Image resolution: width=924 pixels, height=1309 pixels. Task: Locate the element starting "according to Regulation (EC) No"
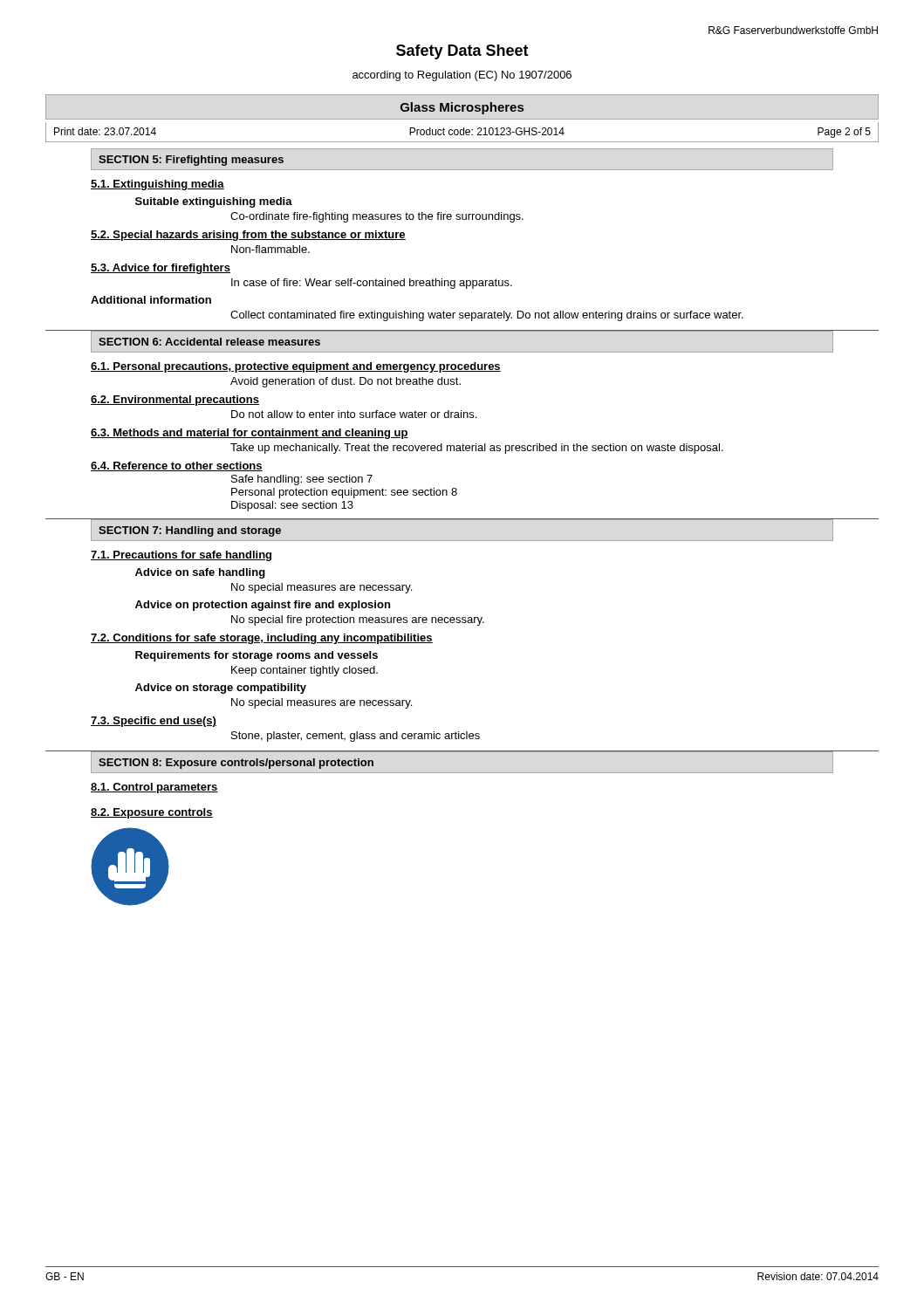tap(462, 75)
